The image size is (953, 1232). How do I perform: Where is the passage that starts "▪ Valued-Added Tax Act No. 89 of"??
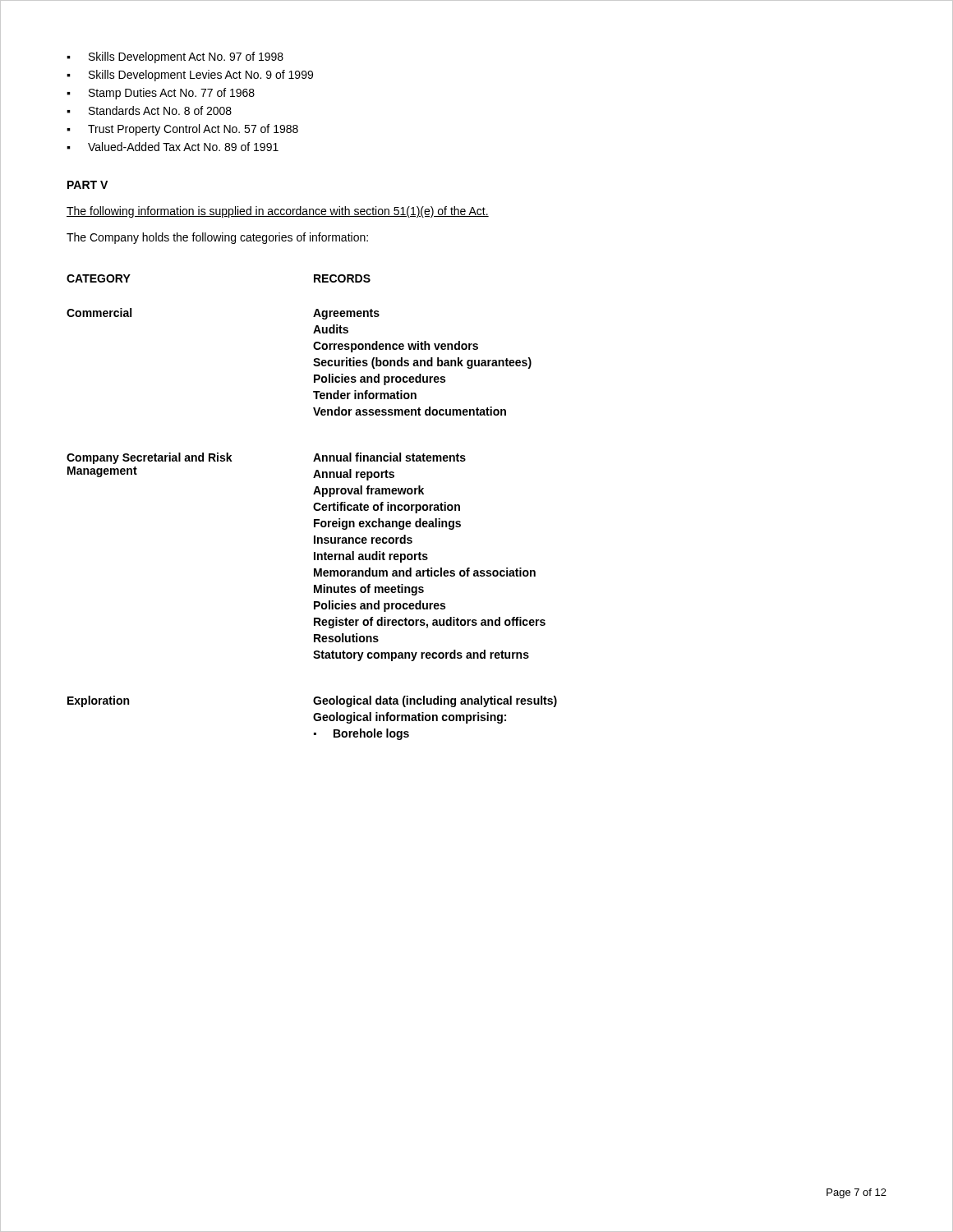(173, 147)
